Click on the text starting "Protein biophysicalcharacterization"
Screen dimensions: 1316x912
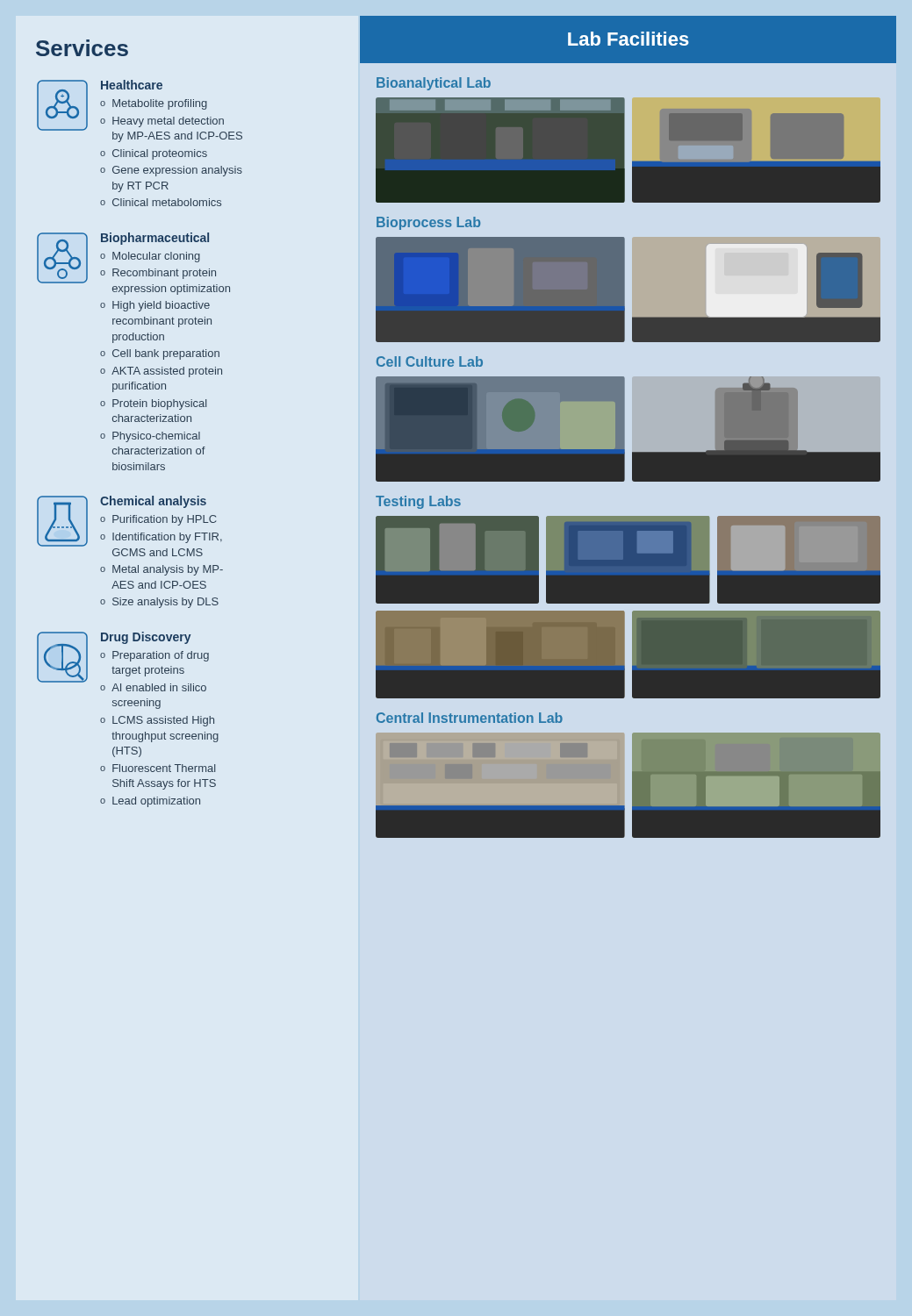pos(160,411)
